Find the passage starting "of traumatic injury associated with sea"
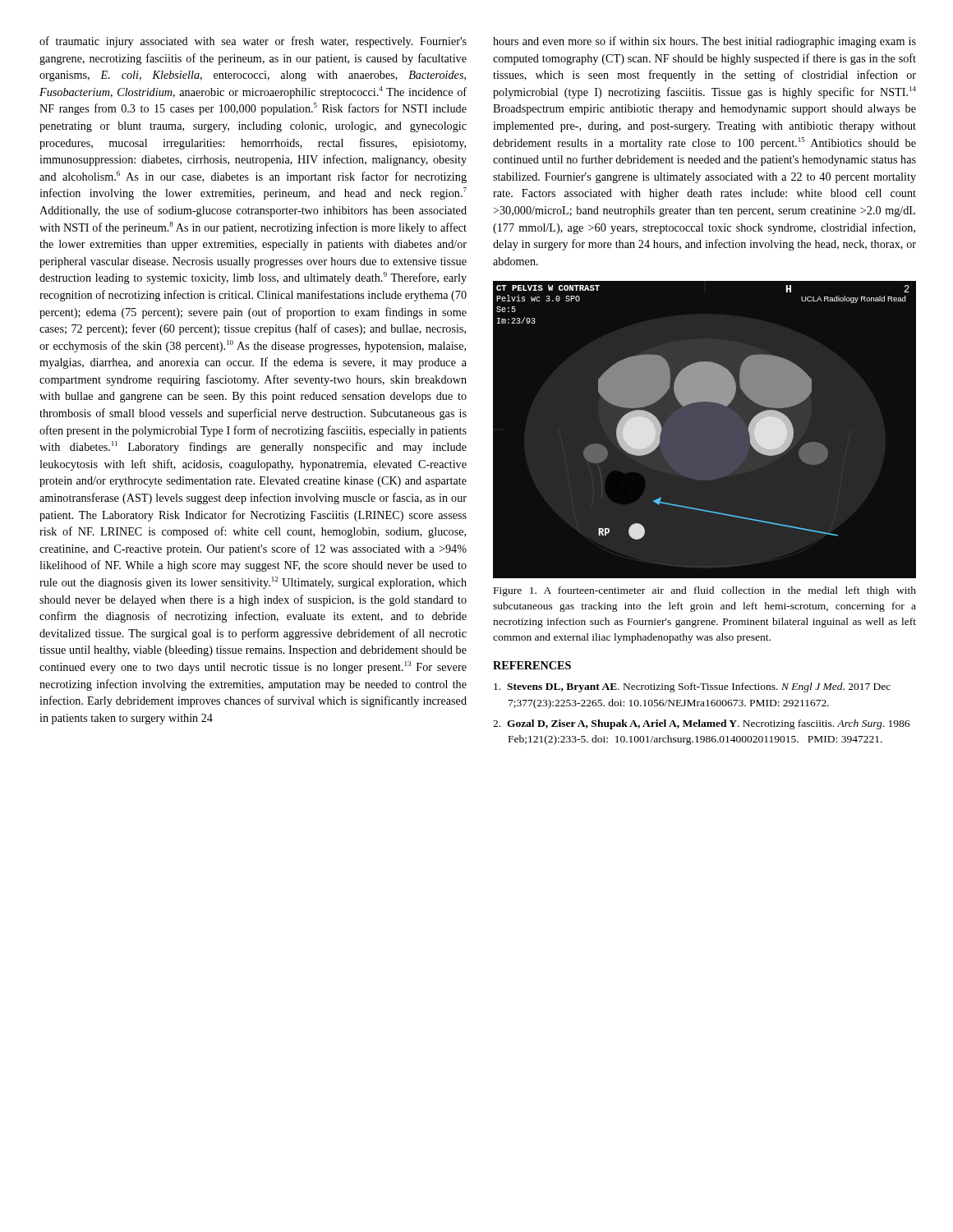 [x=253, y=380]
